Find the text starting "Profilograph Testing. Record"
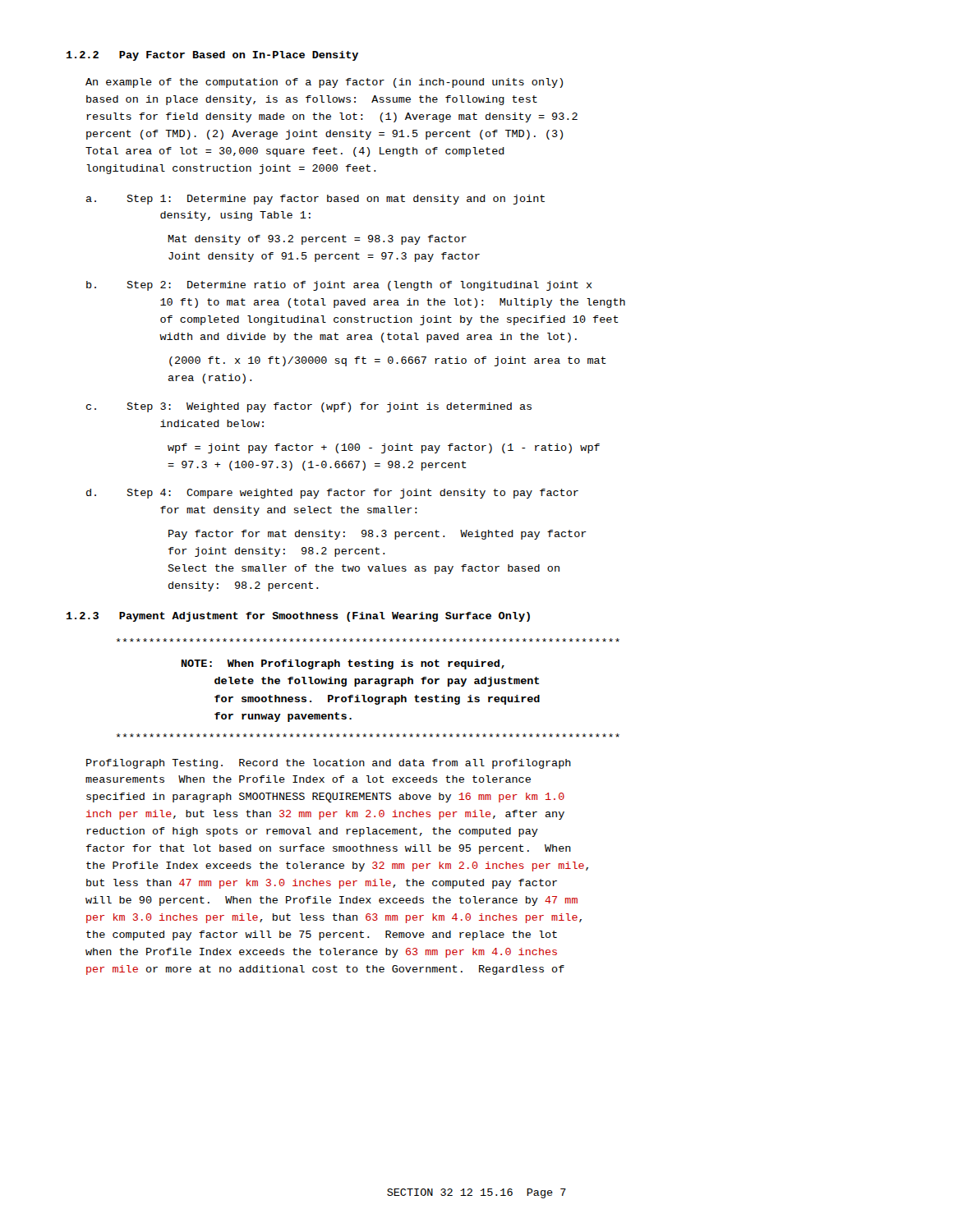This screenshot has width=953, height=1232. click(x=338, y=866)
